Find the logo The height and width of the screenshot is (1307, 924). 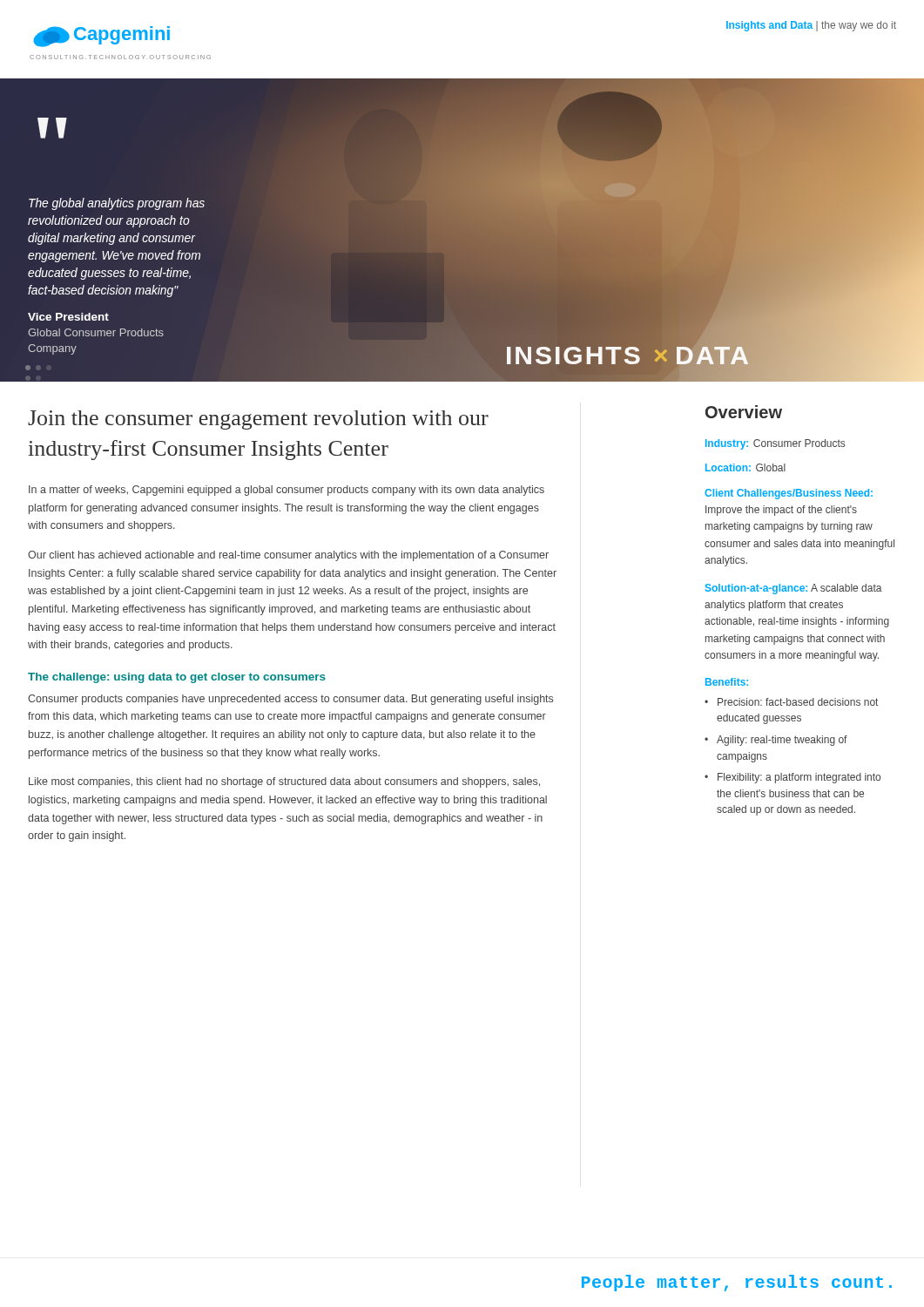point(119,42)
